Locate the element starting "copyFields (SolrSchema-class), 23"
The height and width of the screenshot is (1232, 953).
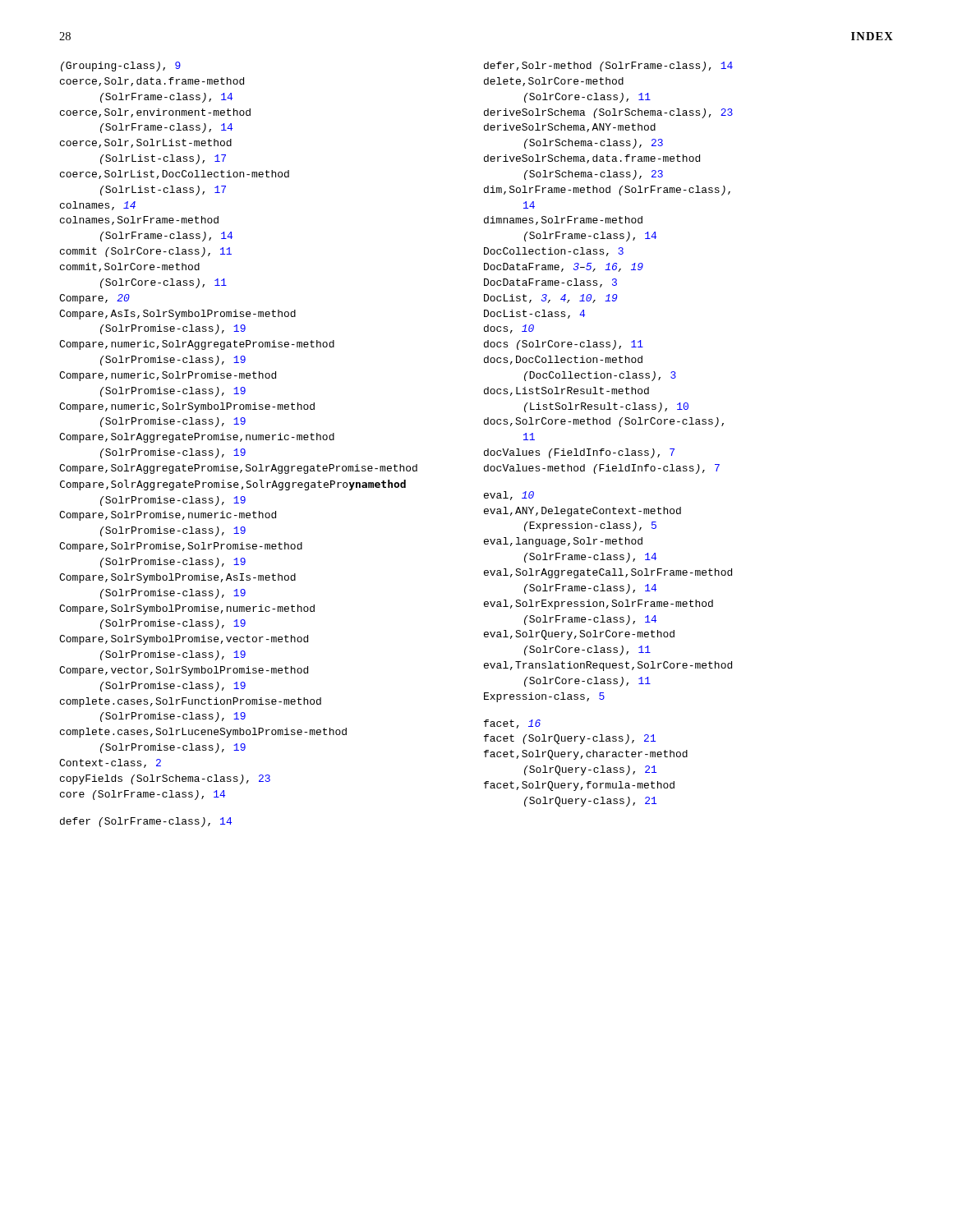[x=165, y=779]
